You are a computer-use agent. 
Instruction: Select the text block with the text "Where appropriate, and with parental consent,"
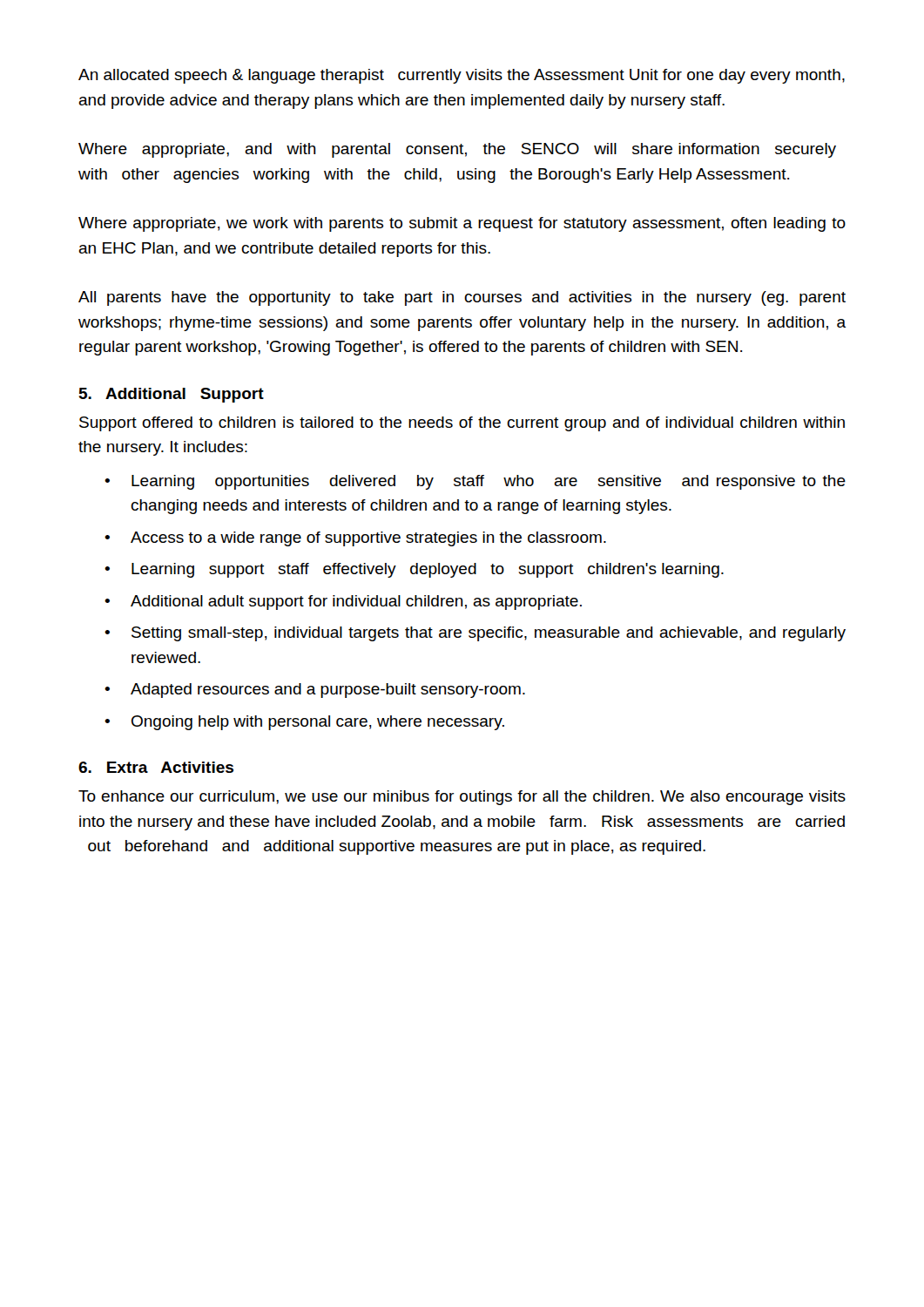tap(462, 161)
